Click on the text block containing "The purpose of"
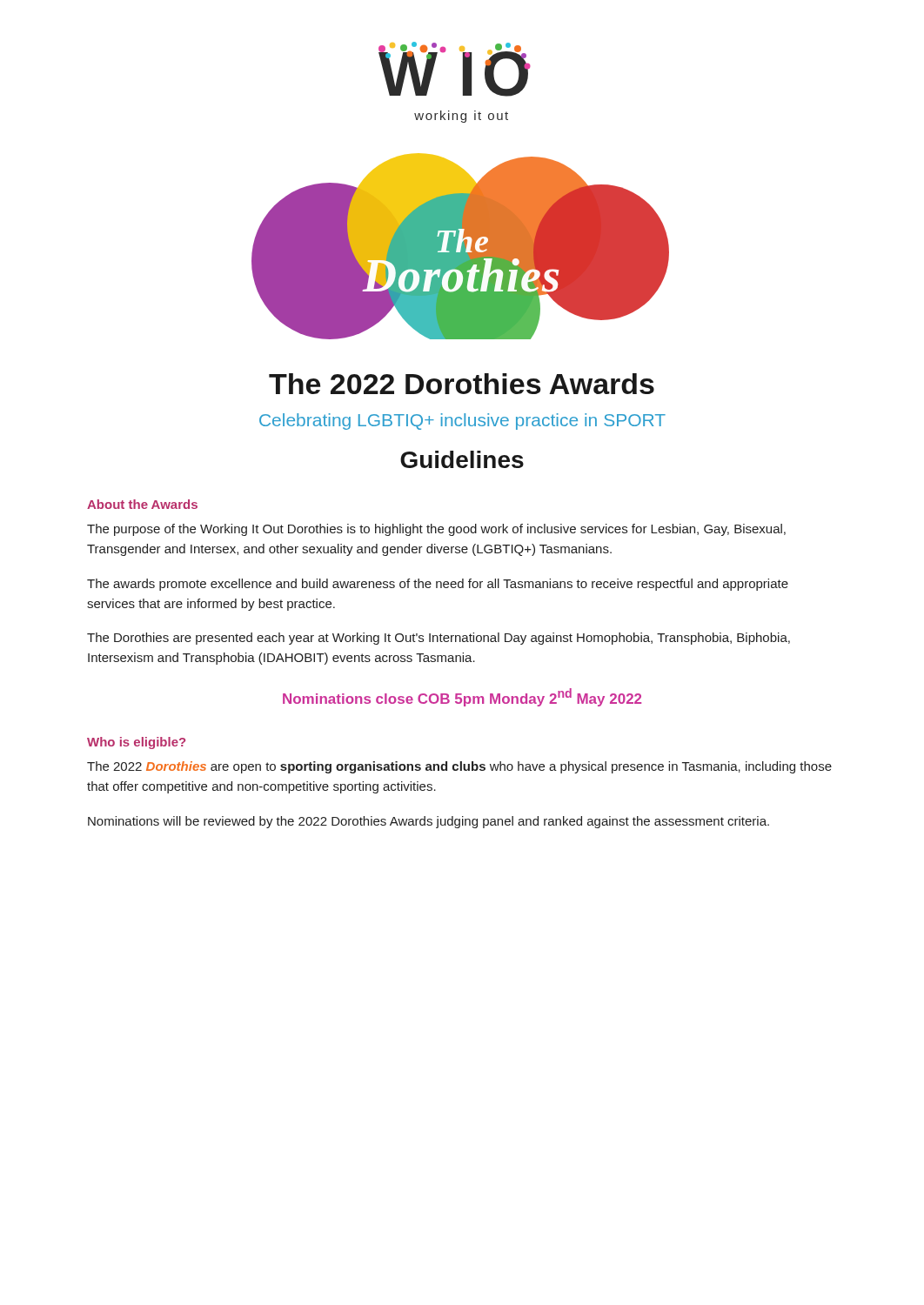 tap(437, 539)
